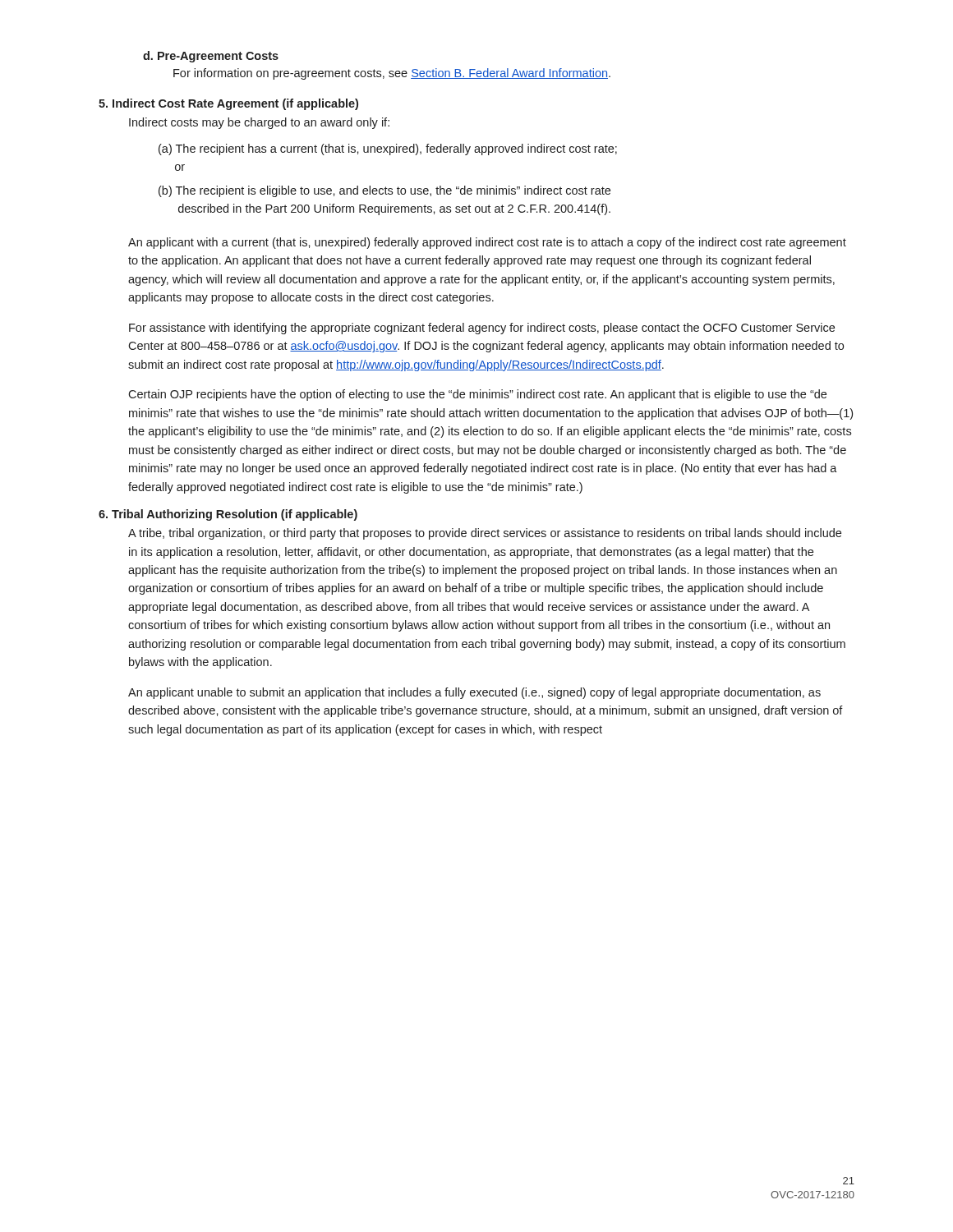
Task: Find the list item that reads "(b) The recipient is eligible to"
Action: click(384, 200)
